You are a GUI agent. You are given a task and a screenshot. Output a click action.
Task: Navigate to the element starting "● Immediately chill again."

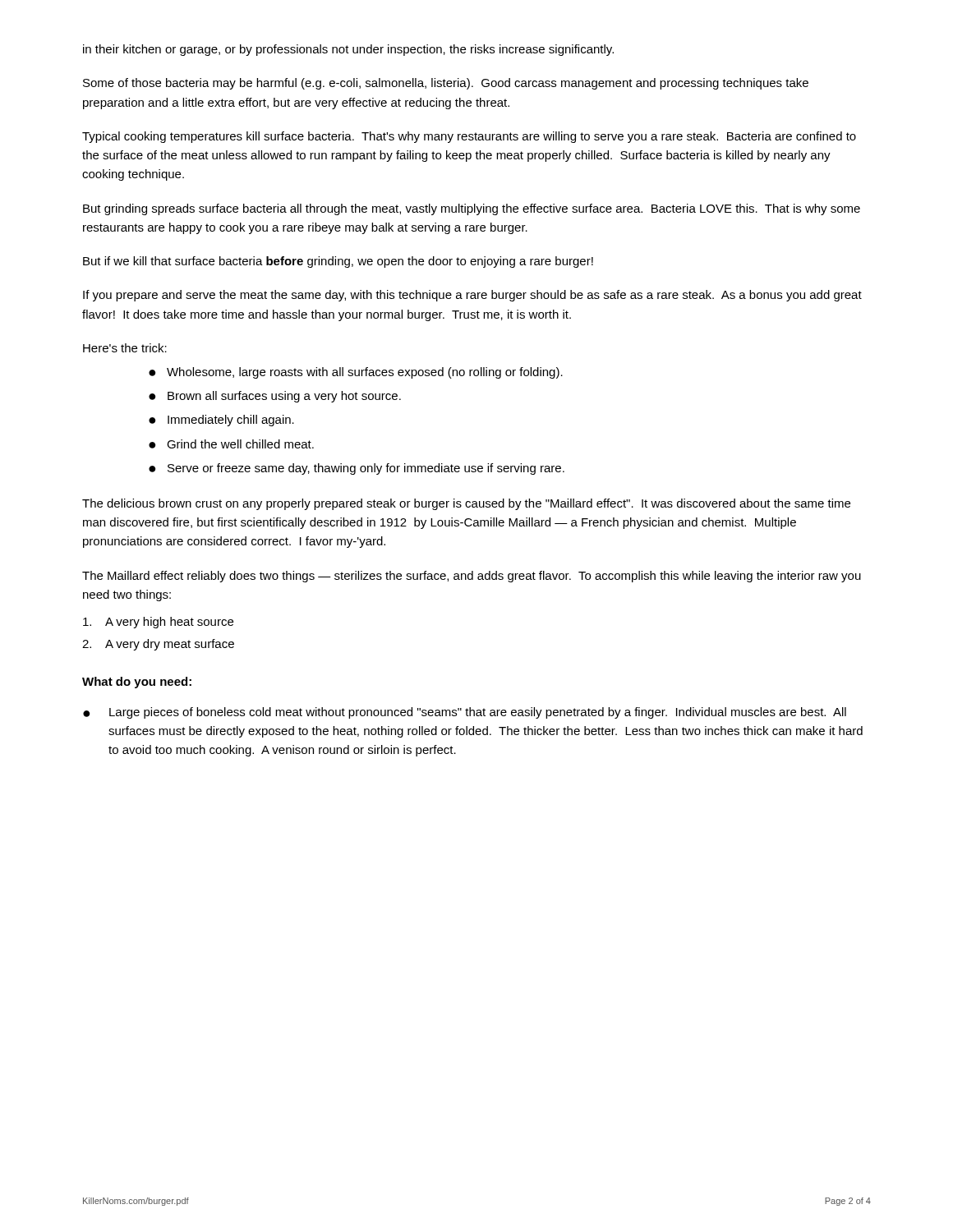click(221, 420)
